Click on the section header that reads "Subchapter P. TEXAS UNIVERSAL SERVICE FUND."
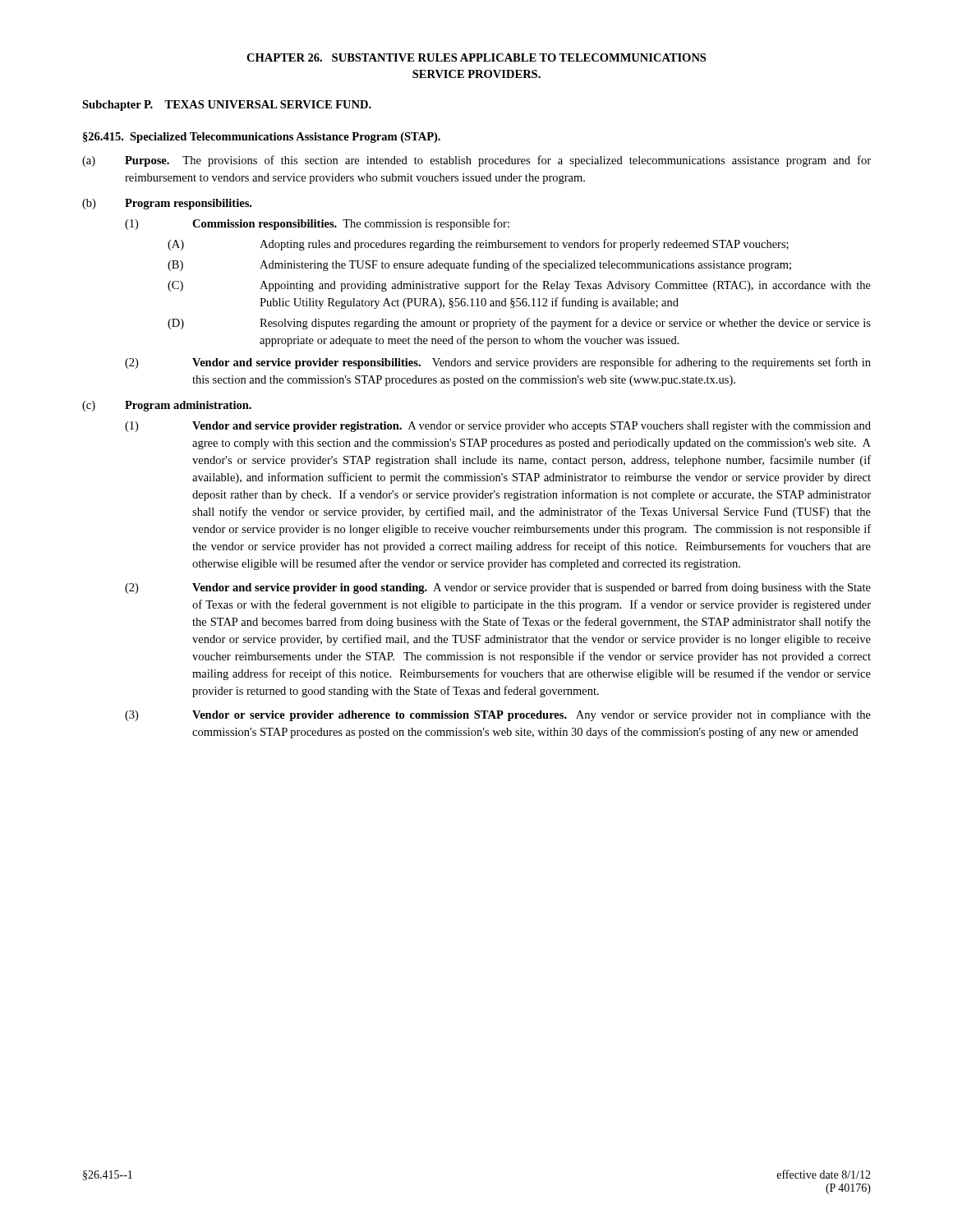The height and width of the screenshot is (1232, 953). point(227,104)
